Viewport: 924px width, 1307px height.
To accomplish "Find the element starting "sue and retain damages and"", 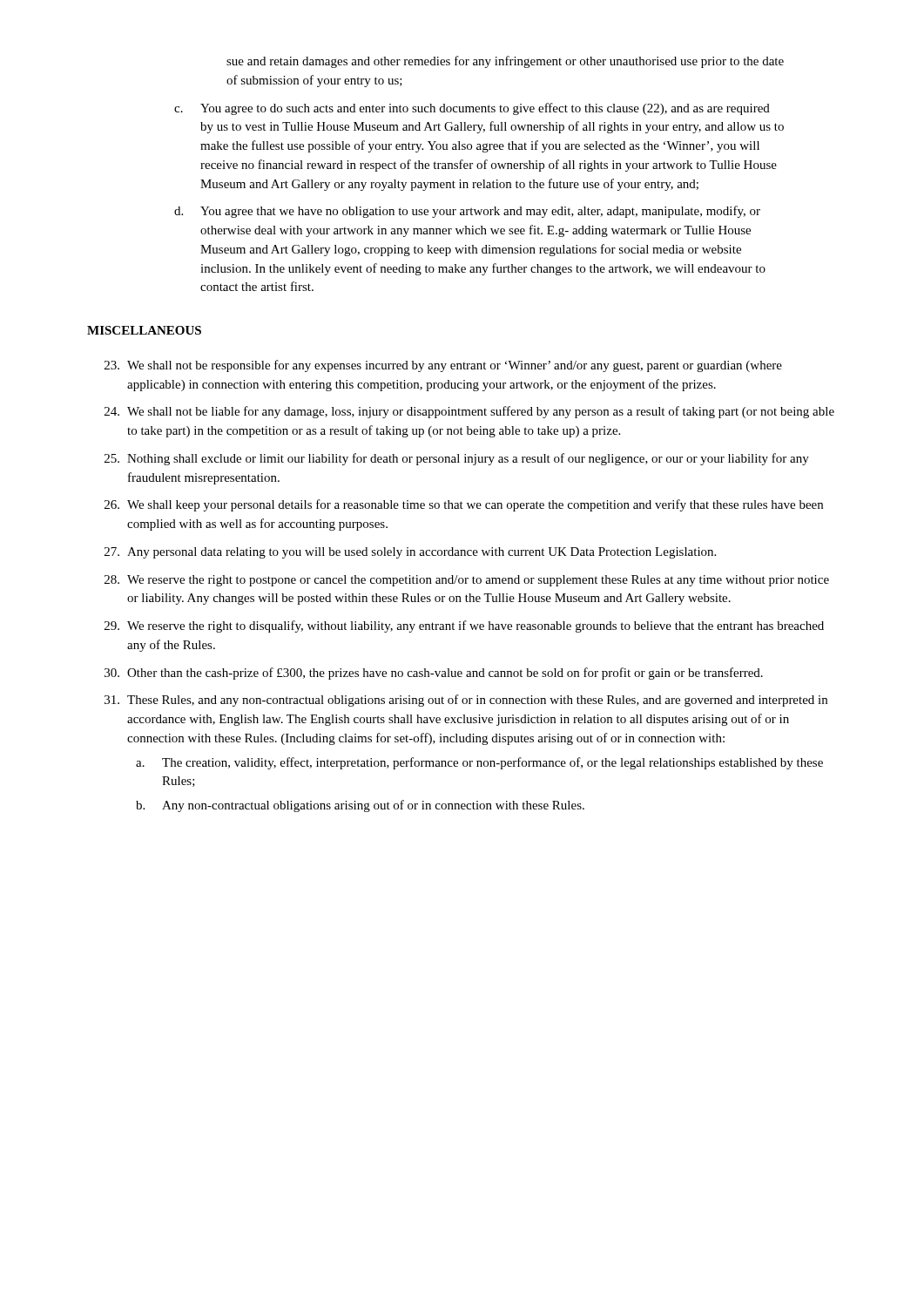I will coord(505,70).
